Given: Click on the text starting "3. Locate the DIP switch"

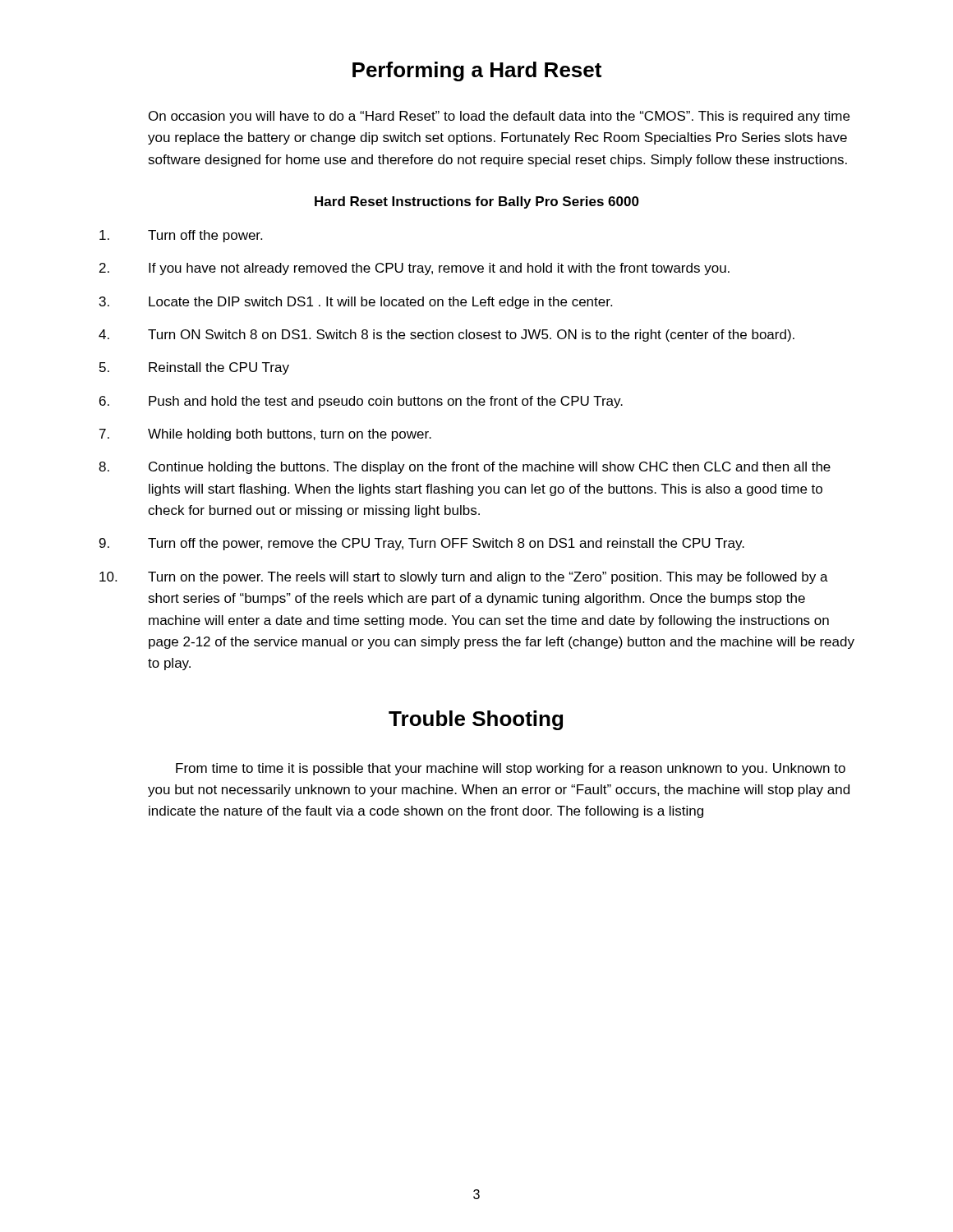Looking at the screenshot, I should (476, 302).
